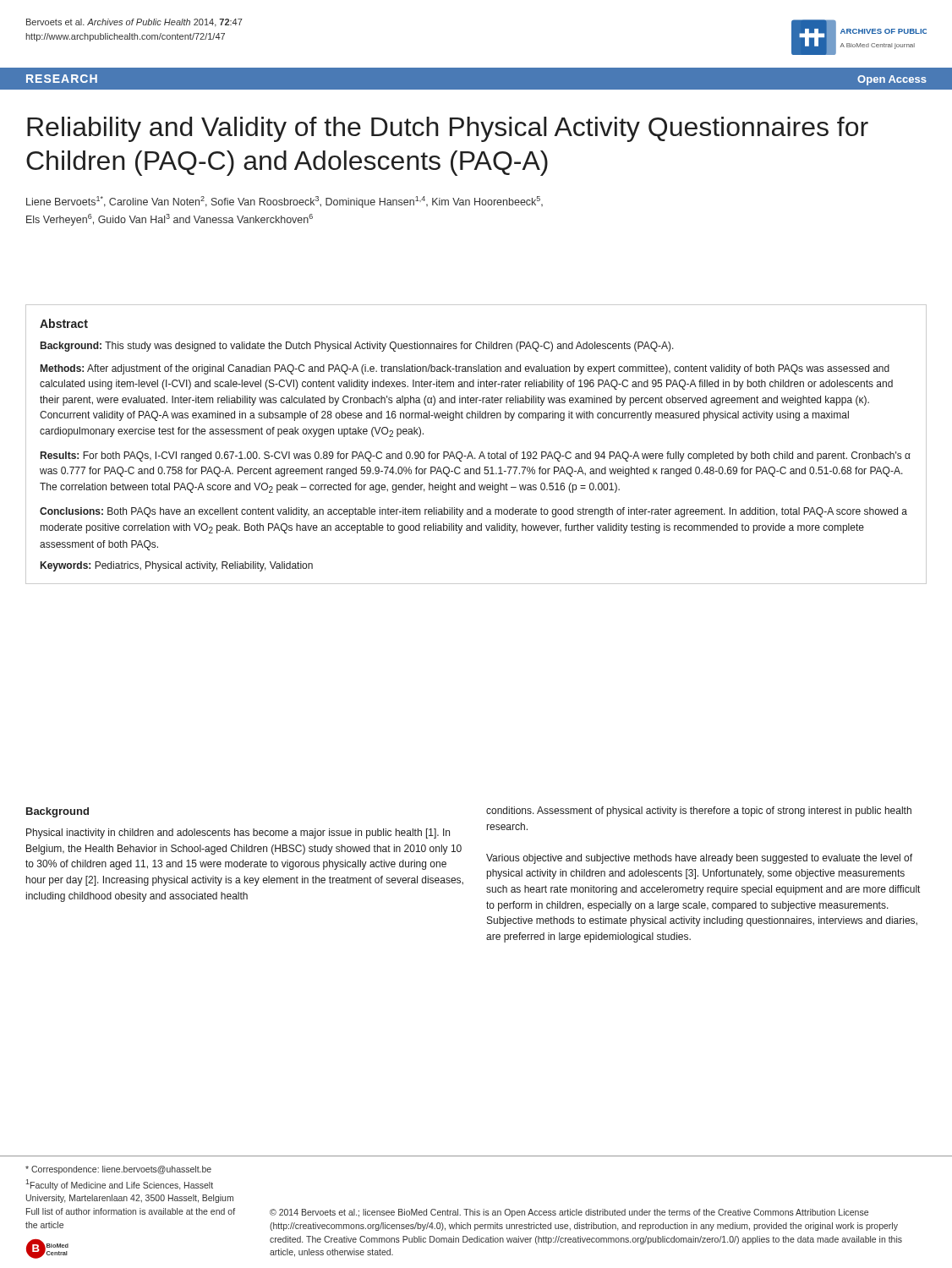Click the passage that begins "conditions. Assessment of physical activity is therefore a"

703,874
